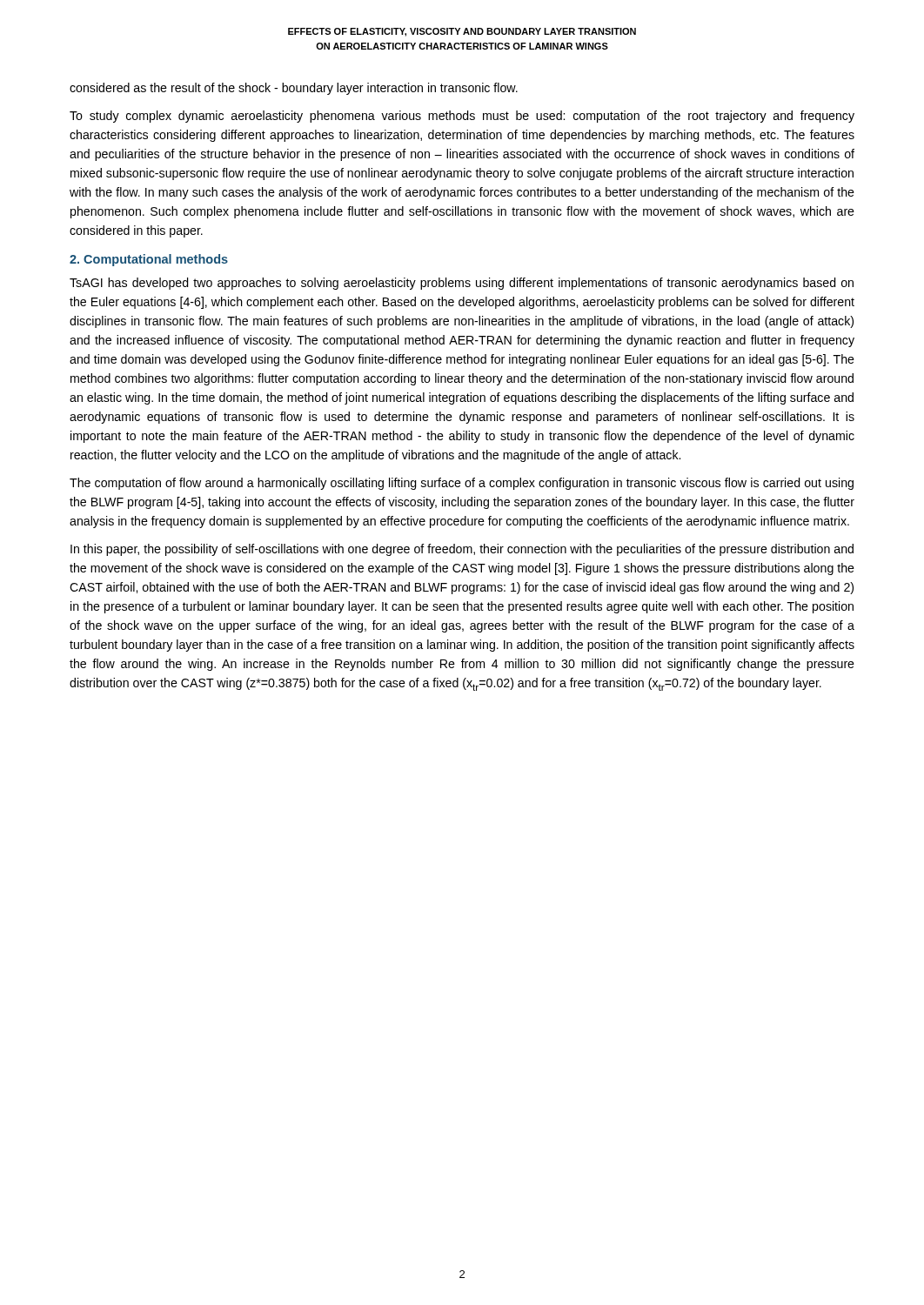This screenshot has width=924, height=1305.
Task: Locate the block of text that opens with "TsAGI has developed two approaches to"
Action: point(462,369)
